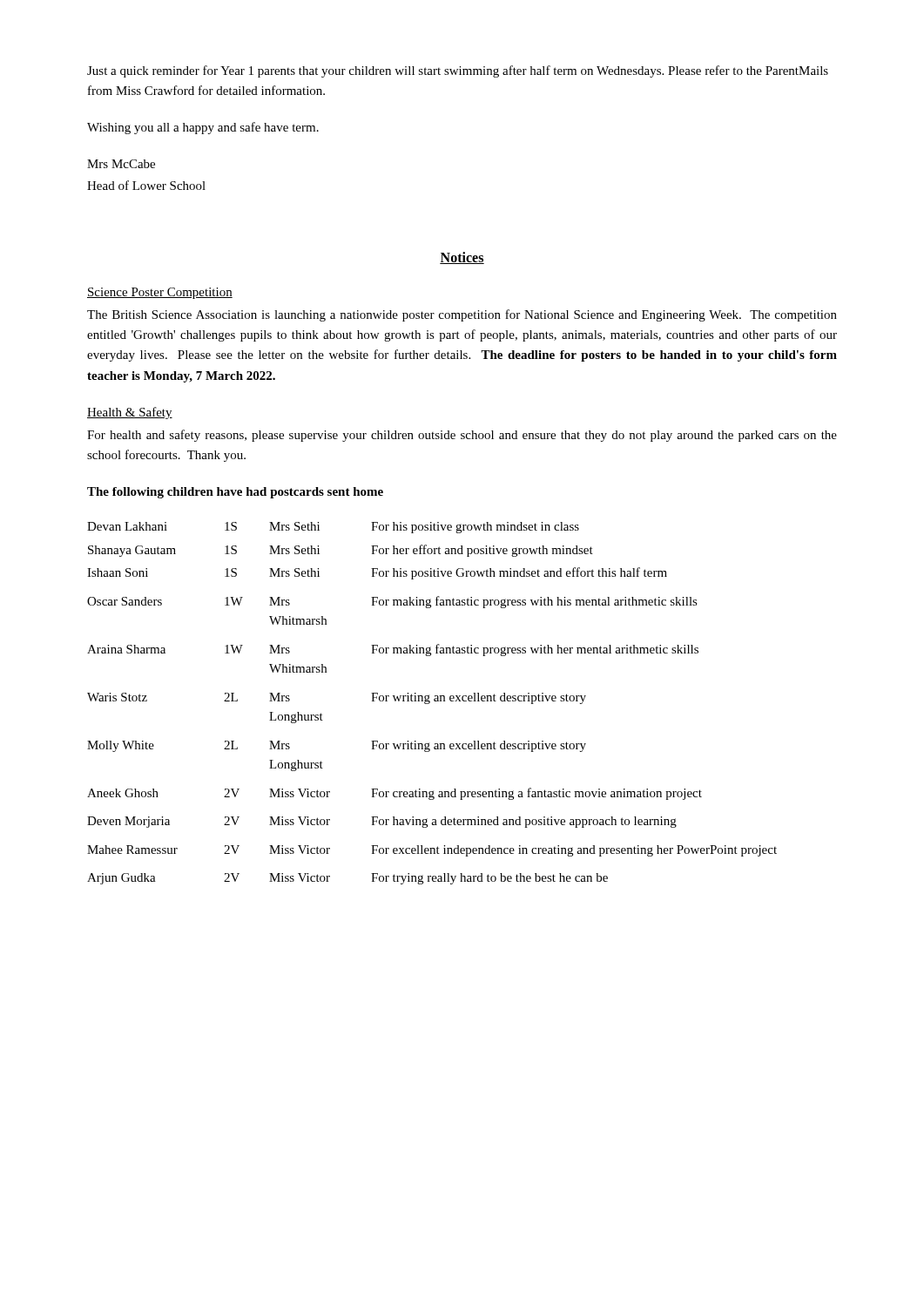Select the region starting "For health and safety"
924x1307 pixels.
(x=462, y=445)
